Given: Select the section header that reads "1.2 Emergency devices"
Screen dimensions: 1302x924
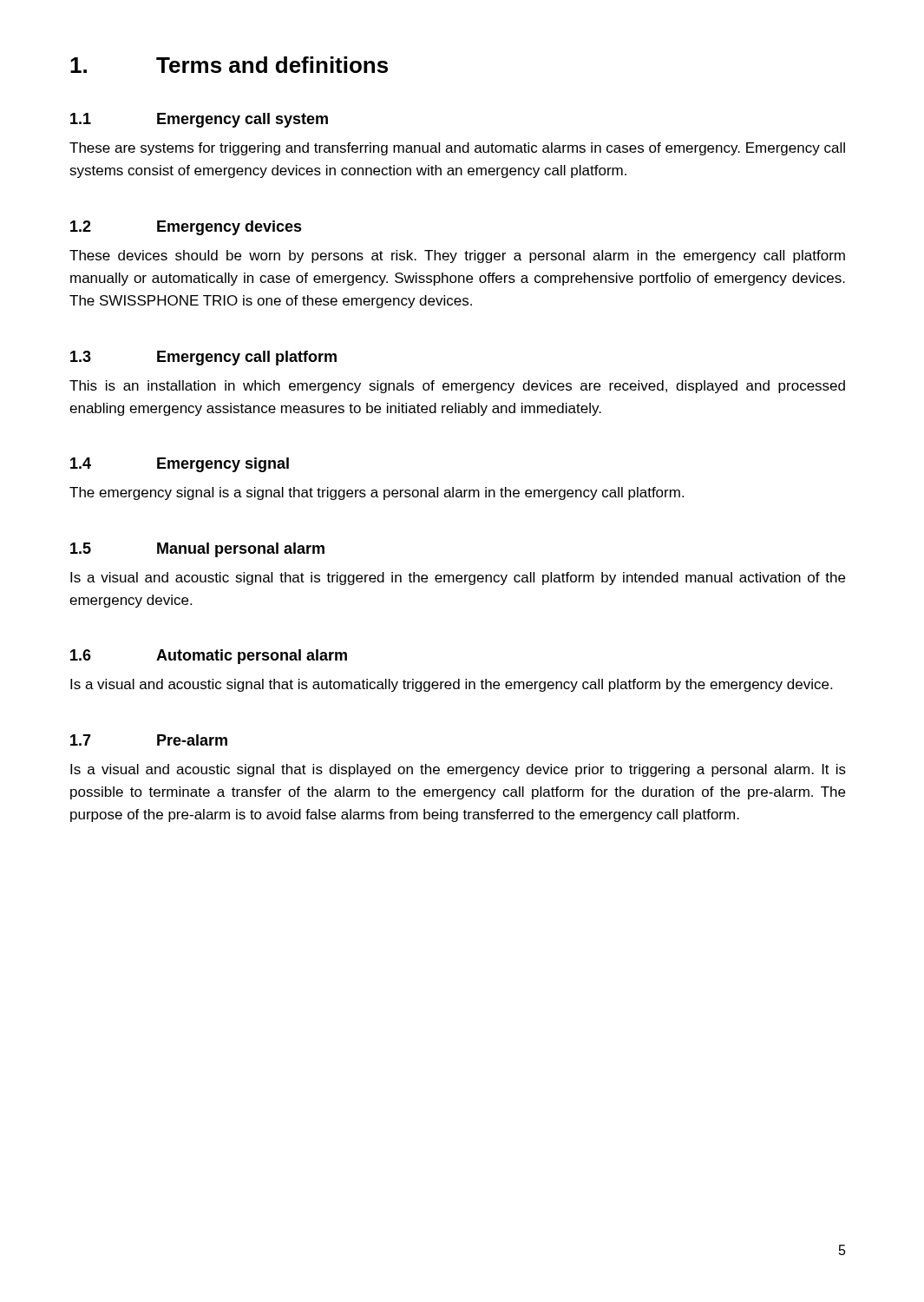Looking at the screenshot, I should (x=186, y=227).
